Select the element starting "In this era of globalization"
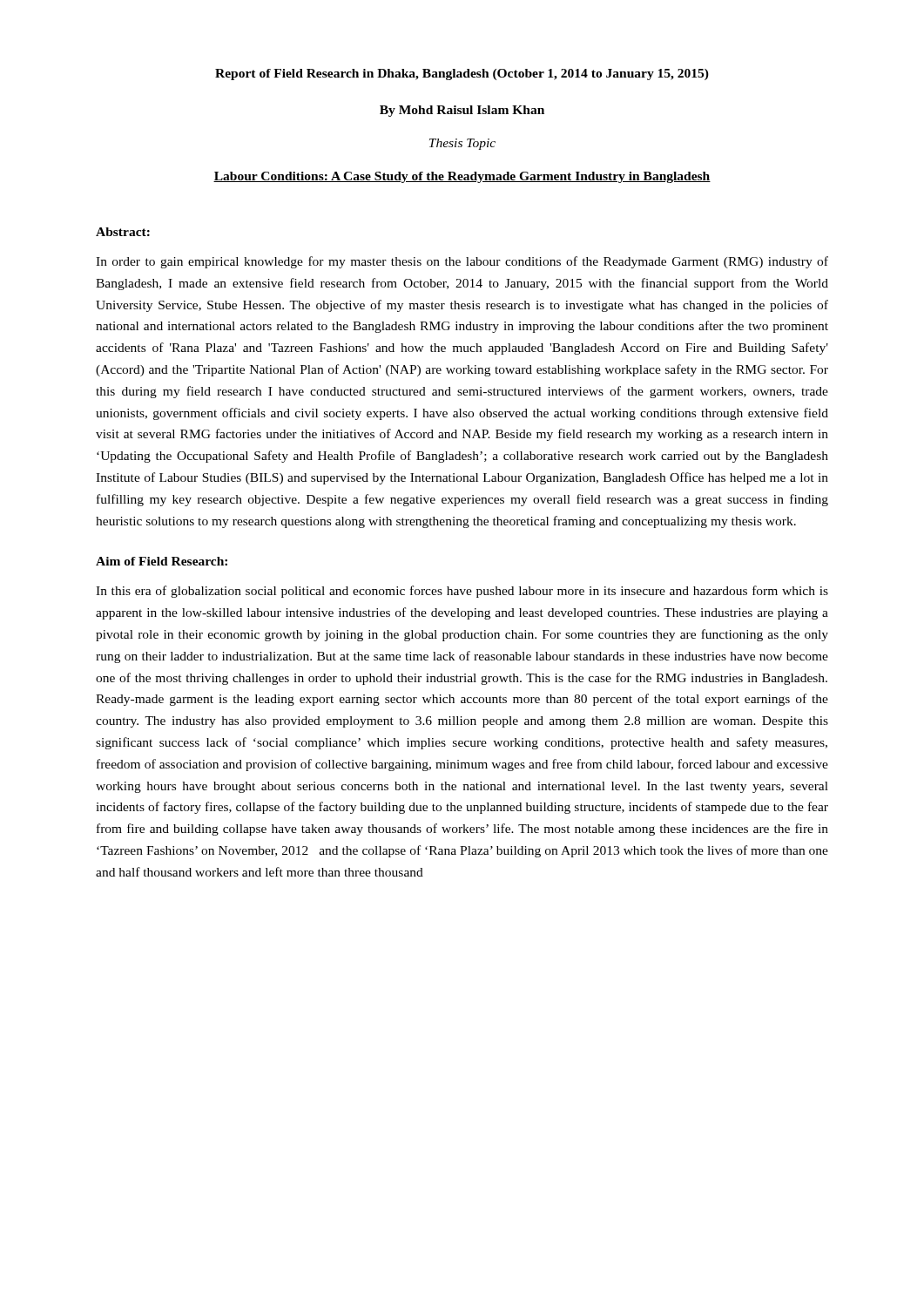Viewport: 924px width, 1307px height. pos(462,731)
